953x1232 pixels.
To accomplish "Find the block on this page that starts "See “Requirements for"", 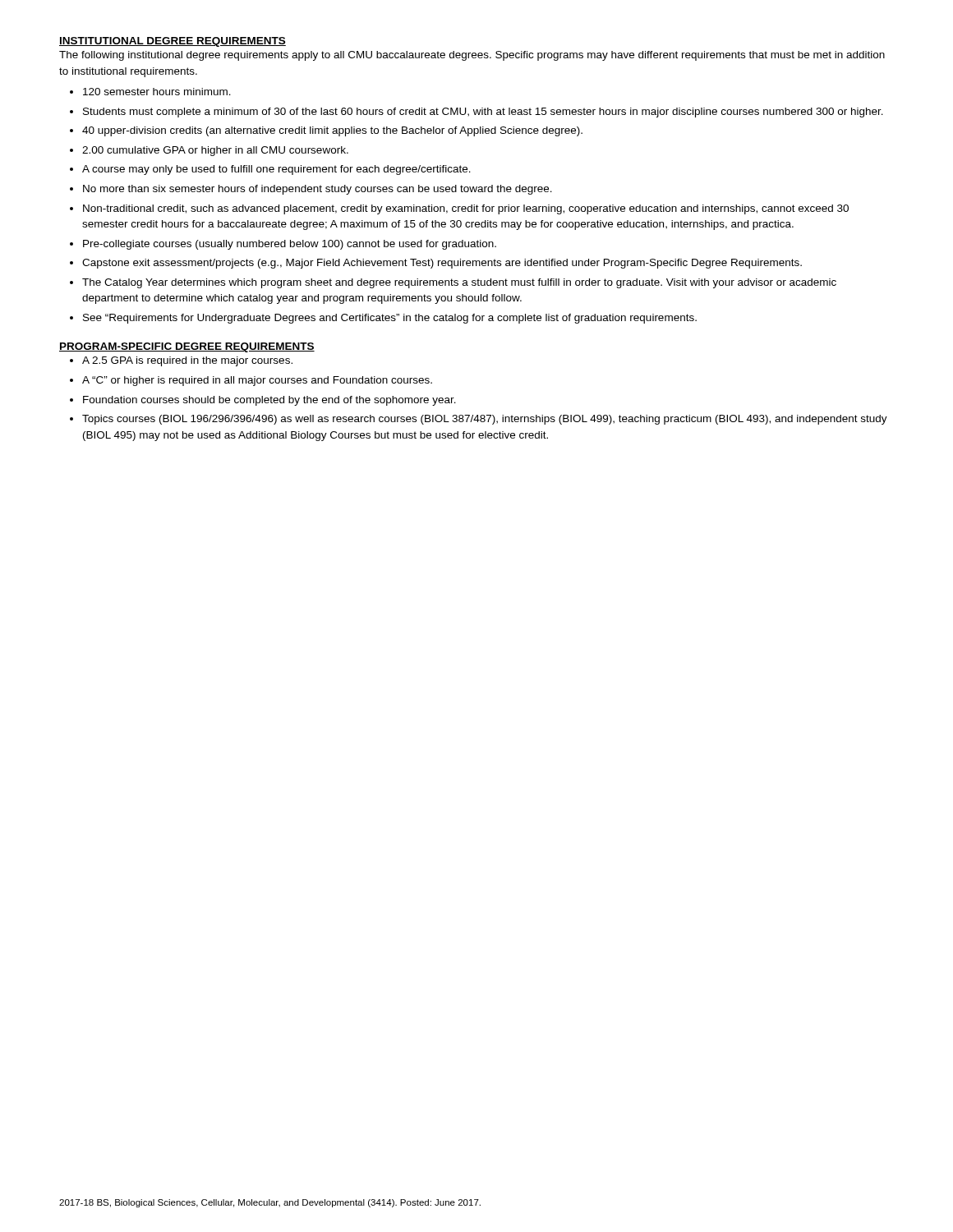I will [390, 317].
